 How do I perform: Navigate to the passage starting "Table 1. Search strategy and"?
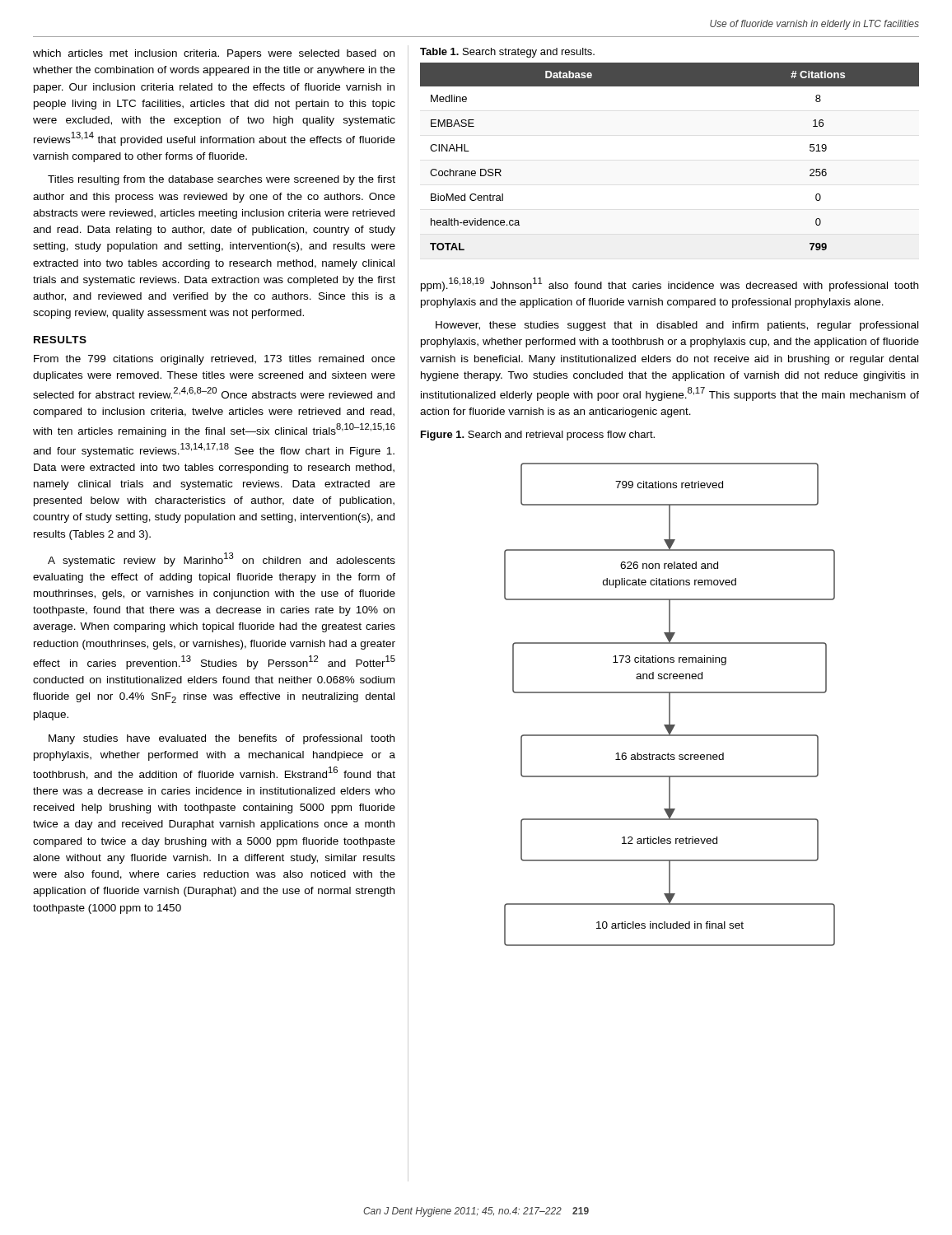[508, 51]
